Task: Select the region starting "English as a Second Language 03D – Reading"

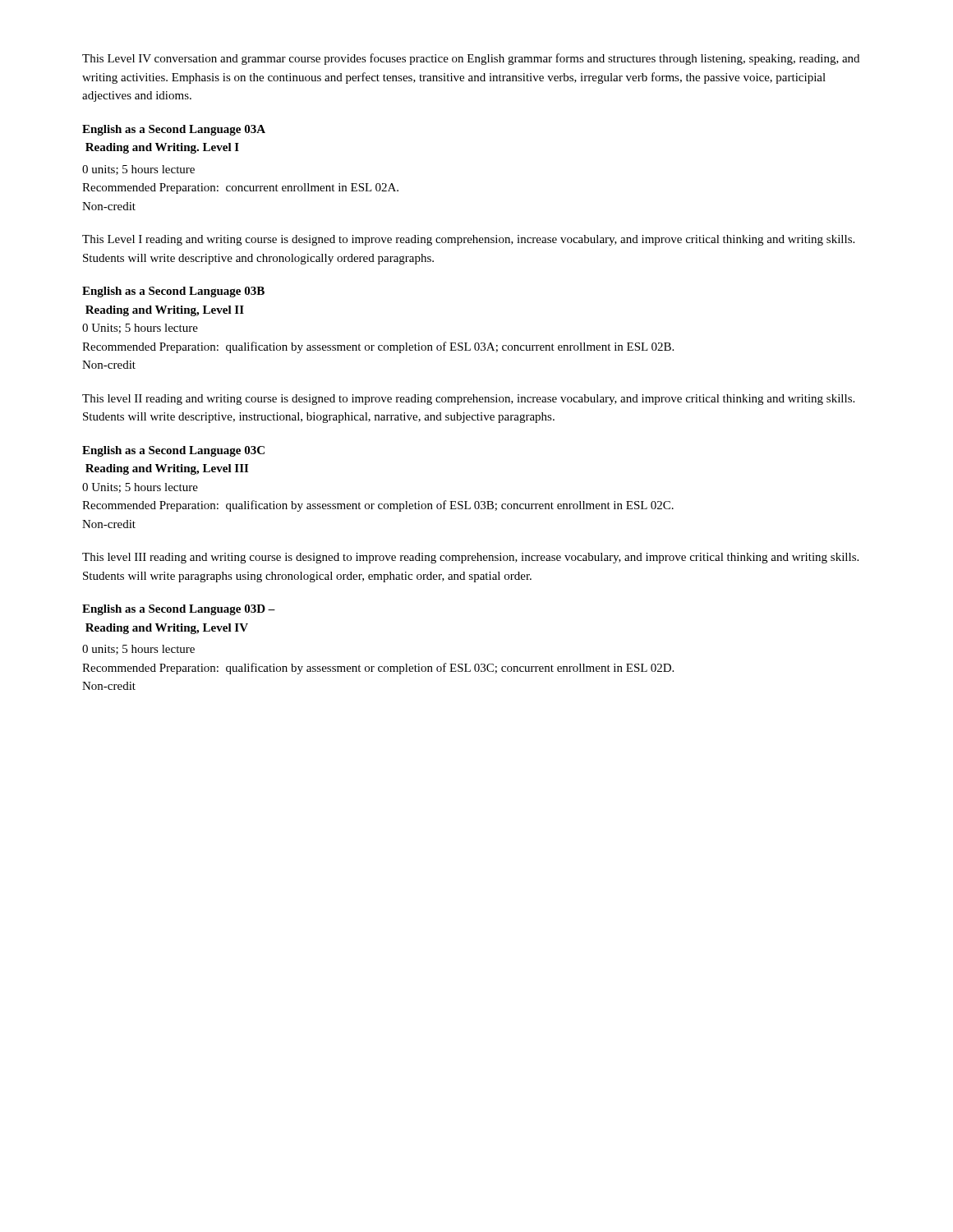Action: [178, 618]
